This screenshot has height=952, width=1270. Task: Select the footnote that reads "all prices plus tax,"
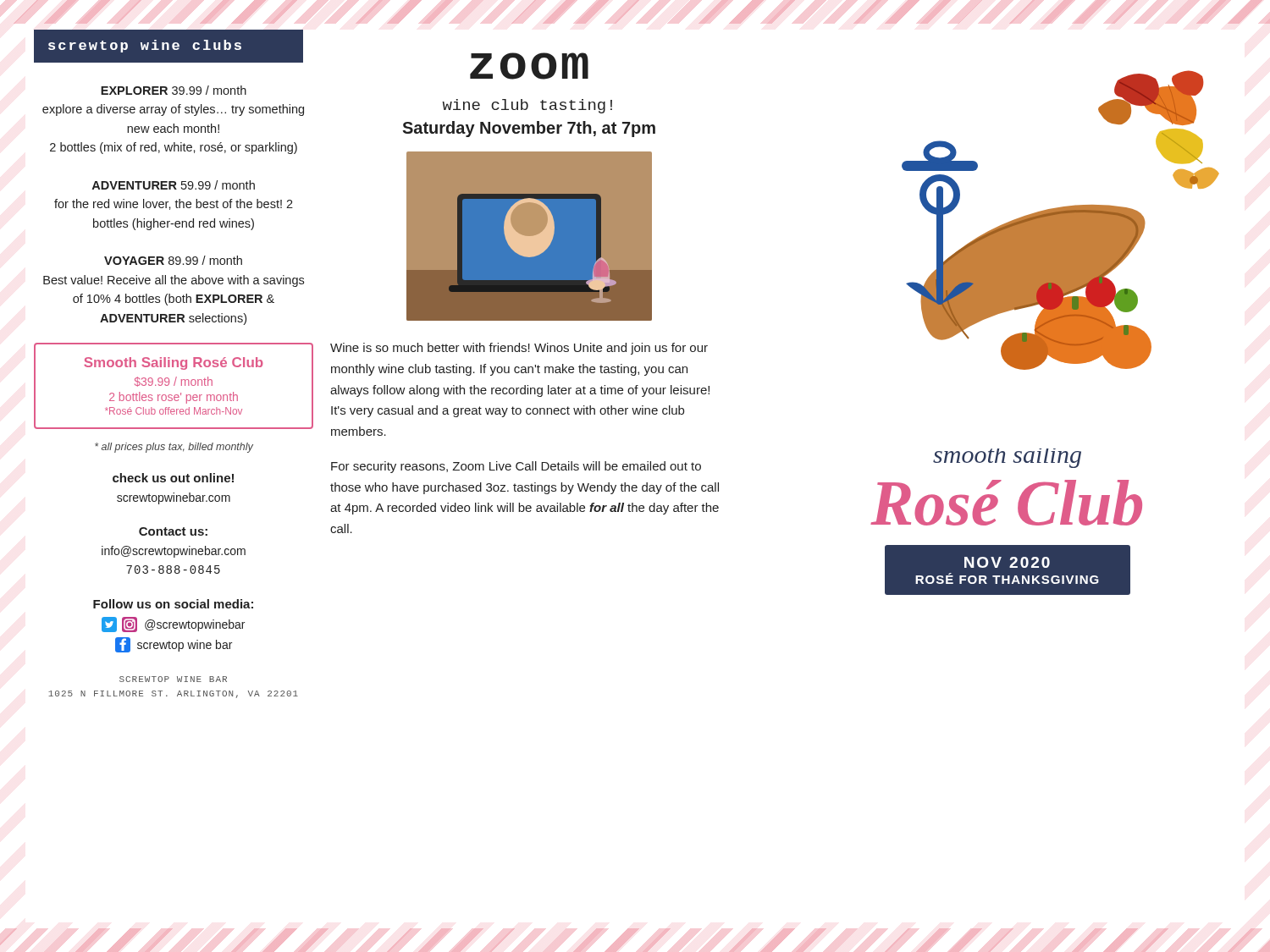coord(174,447)
